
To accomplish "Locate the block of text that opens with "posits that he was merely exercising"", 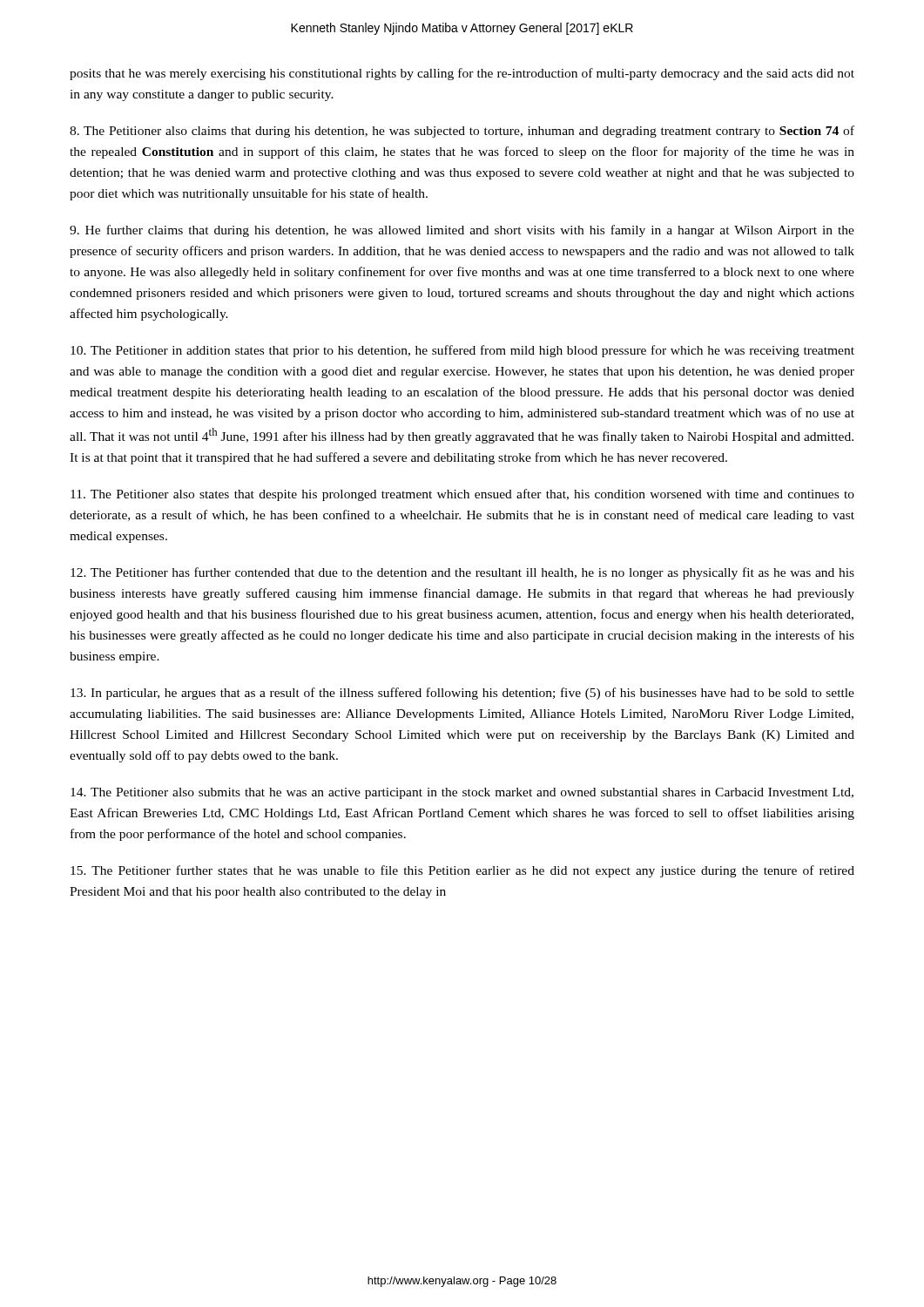I will [462, 83].
